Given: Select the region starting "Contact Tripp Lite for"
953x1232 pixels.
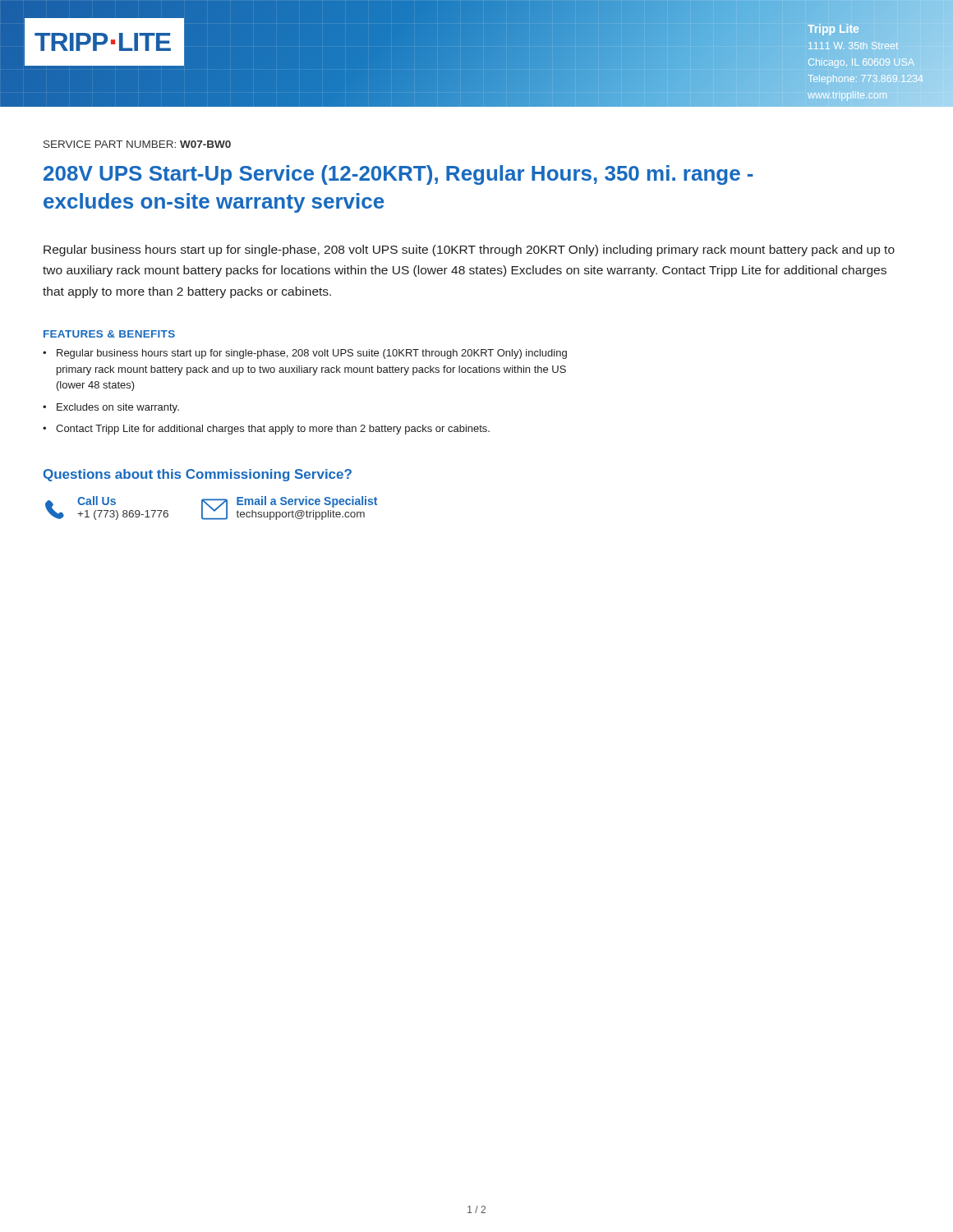Looking at the screenshot, I should click(273, 429).
